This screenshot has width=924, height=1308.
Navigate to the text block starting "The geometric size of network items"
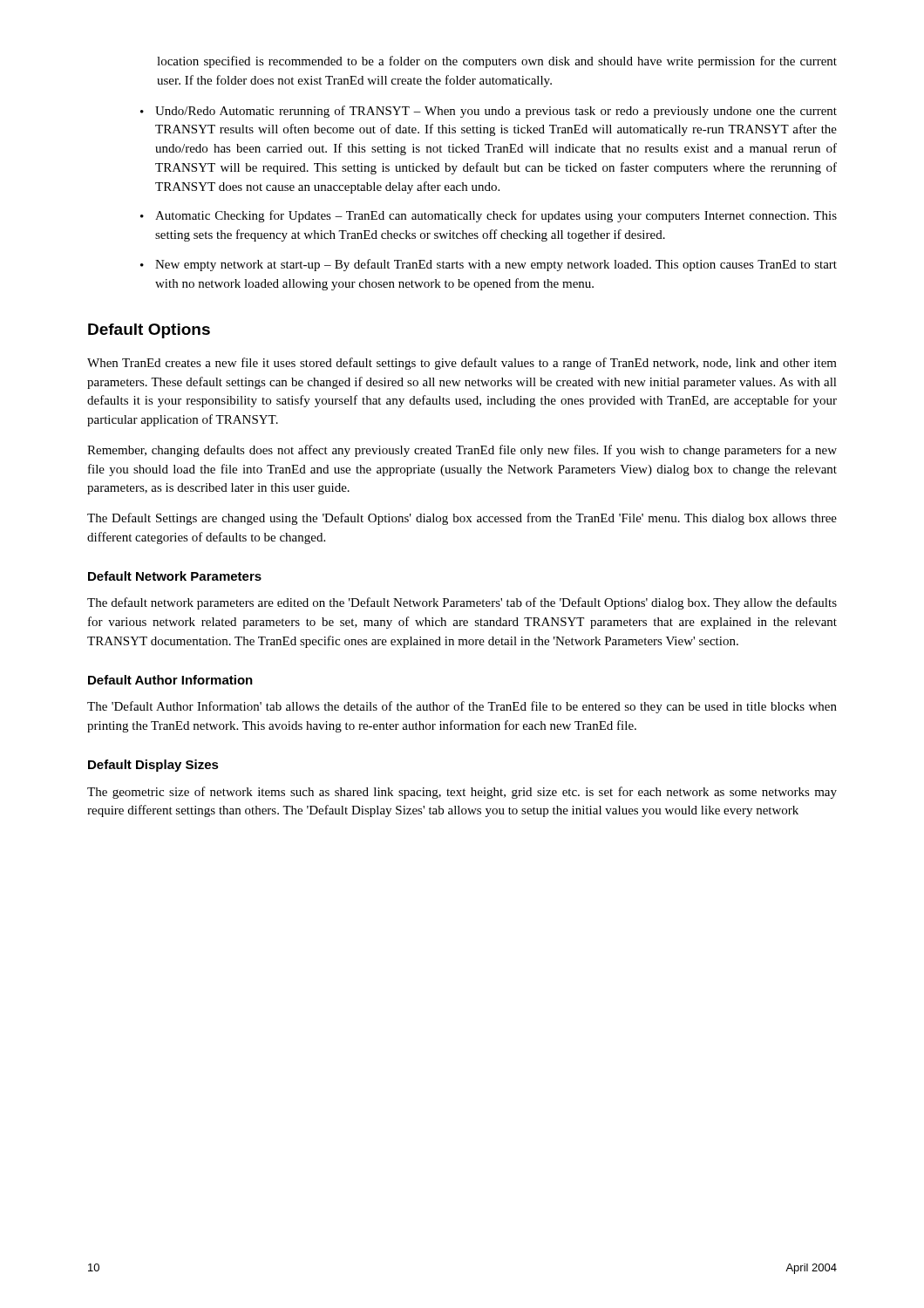(x=462, y=801)
